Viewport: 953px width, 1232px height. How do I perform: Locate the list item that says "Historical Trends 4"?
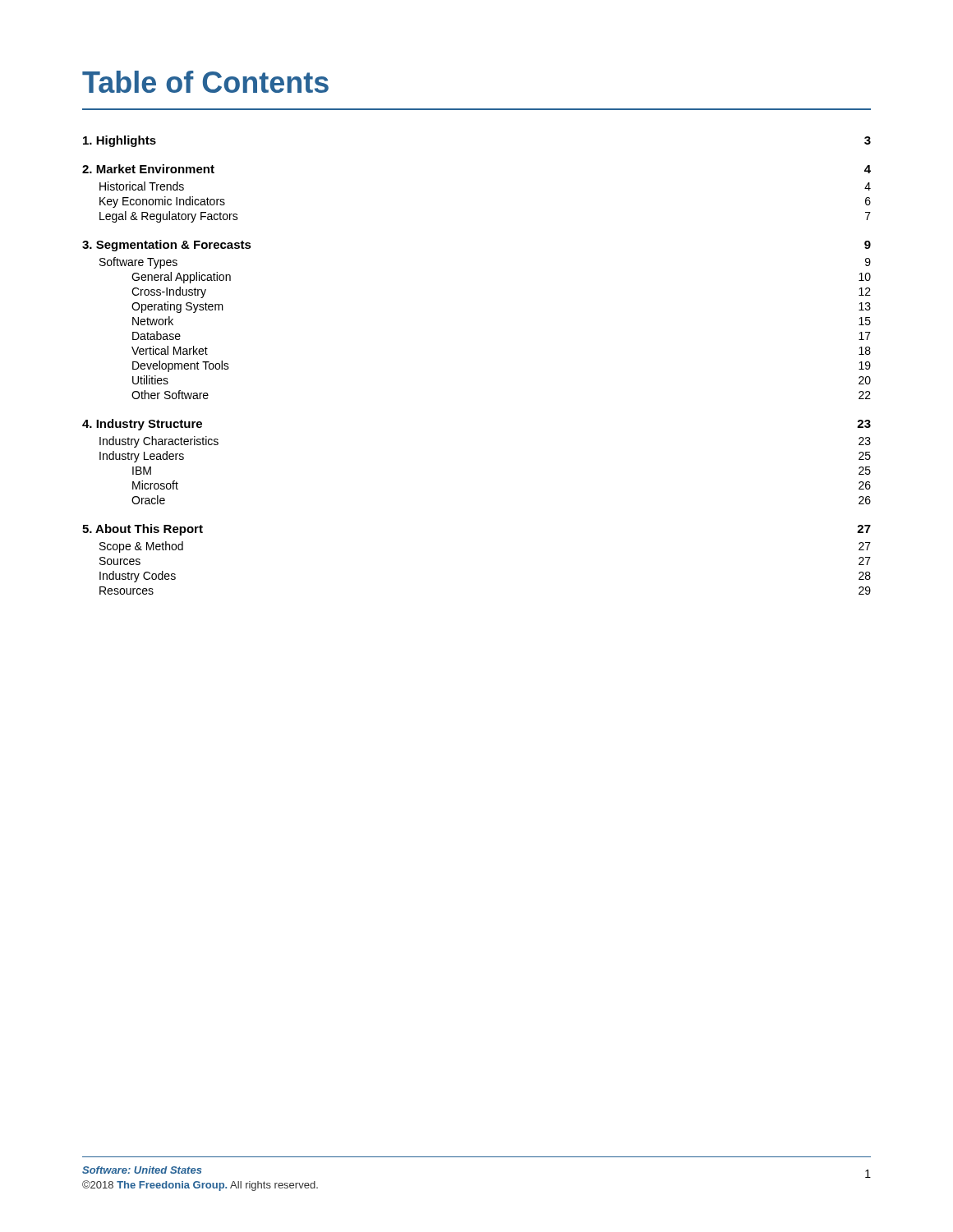pyautogui.click(x=142, y=186)
